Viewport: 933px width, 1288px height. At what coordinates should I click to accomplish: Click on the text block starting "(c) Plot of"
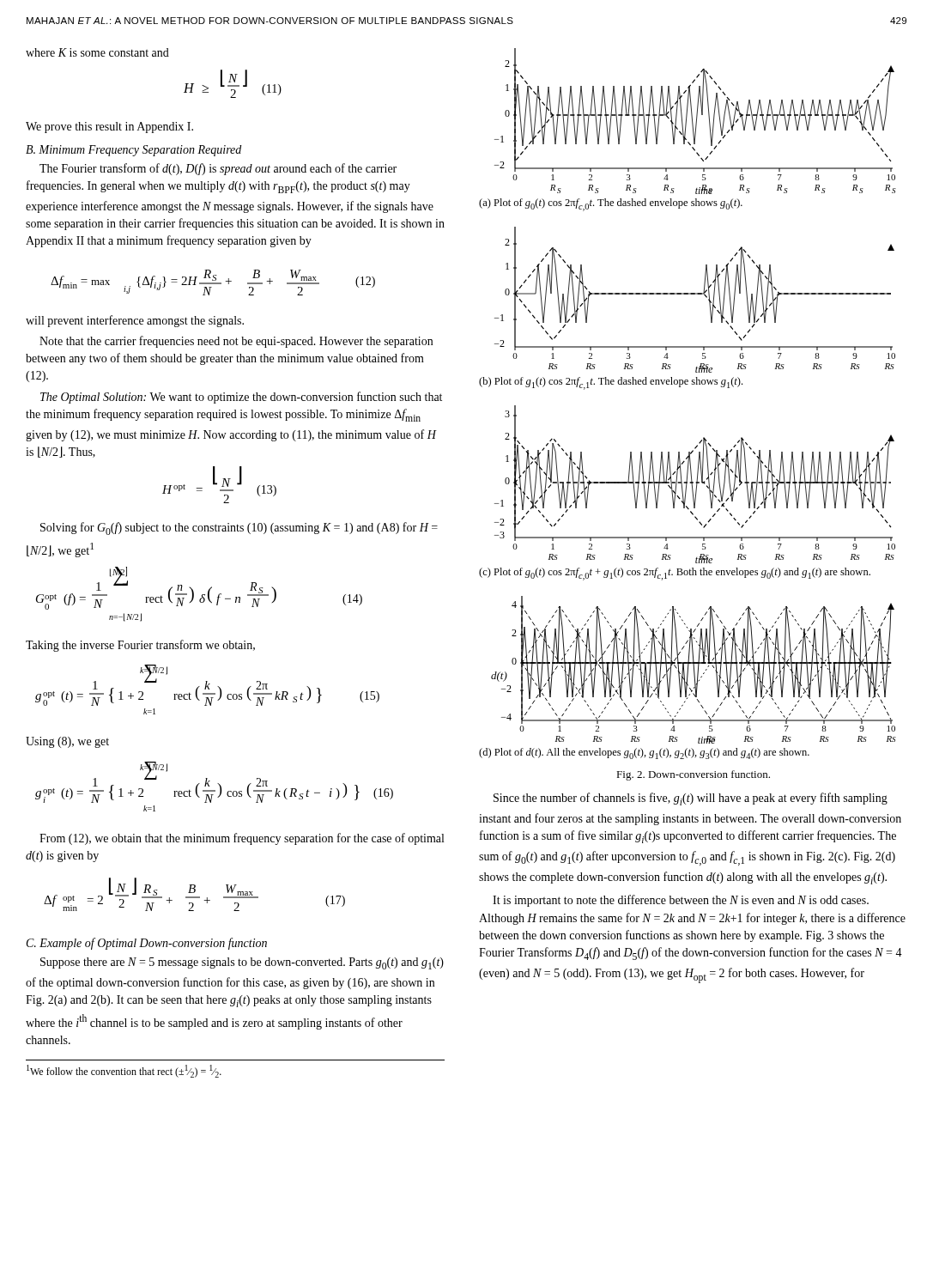click(675, 573)
